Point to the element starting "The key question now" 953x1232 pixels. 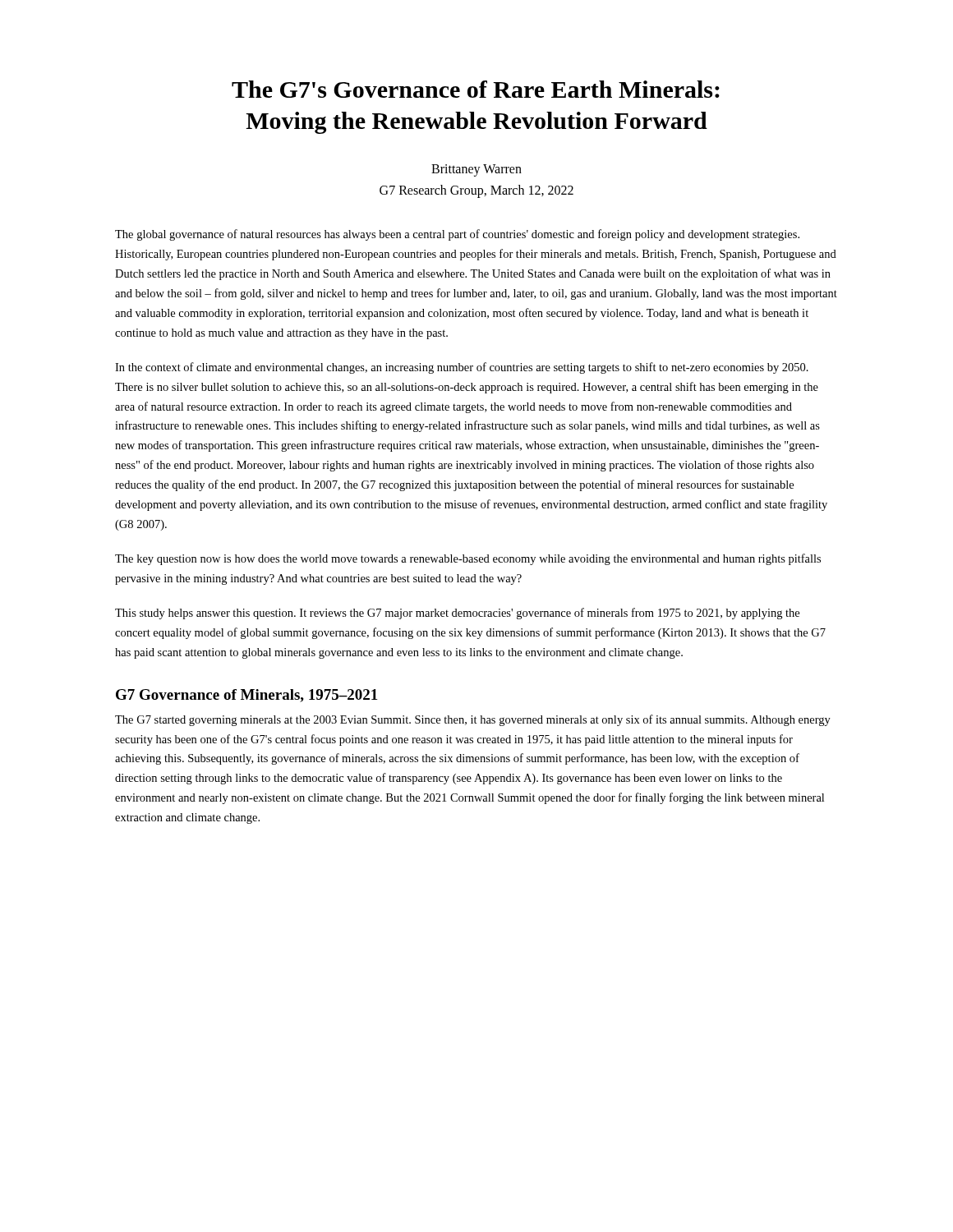(x=468, y=568)
